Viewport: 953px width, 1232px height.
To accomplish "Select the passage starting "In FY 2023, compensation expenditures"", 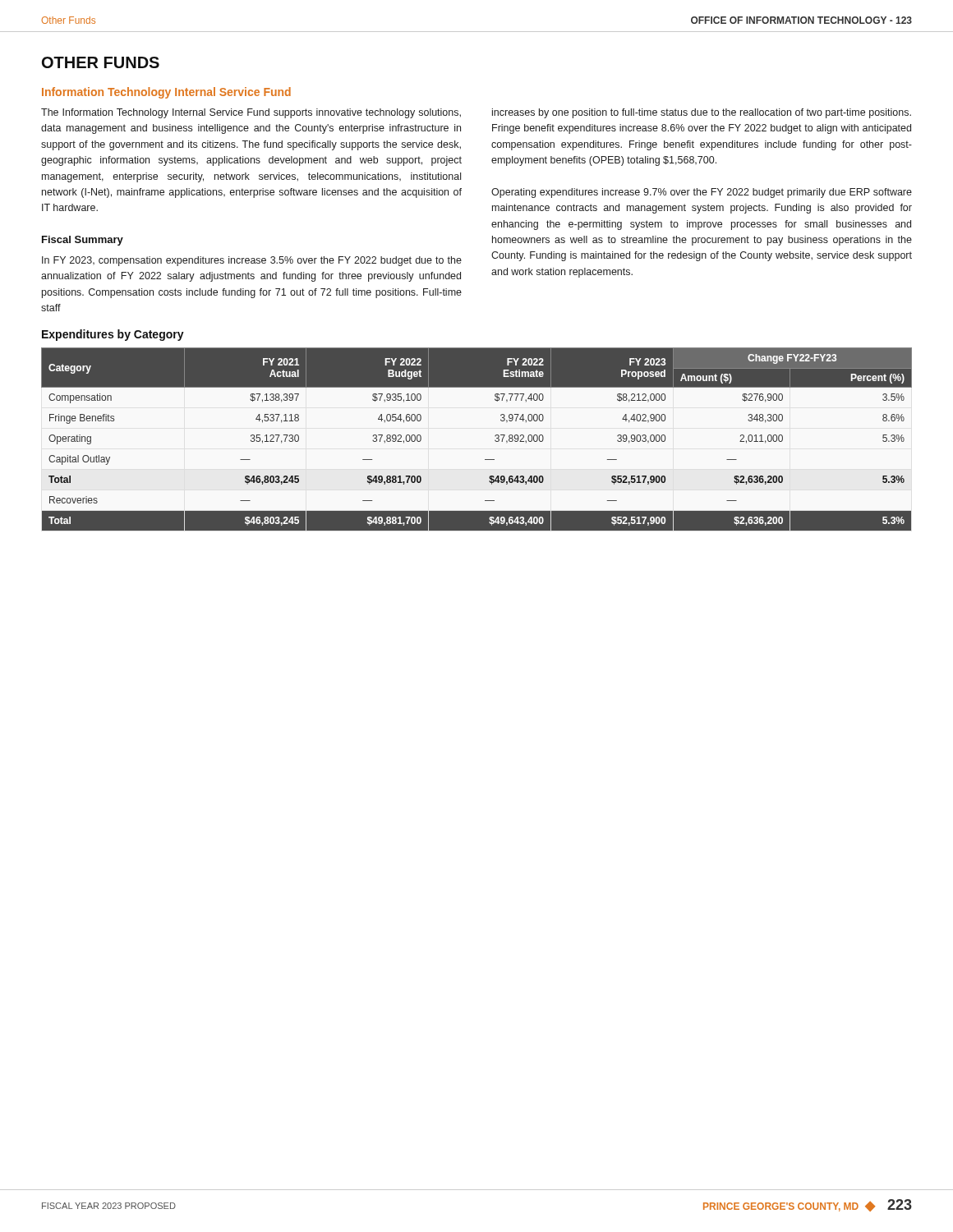I will coord(251,284).
